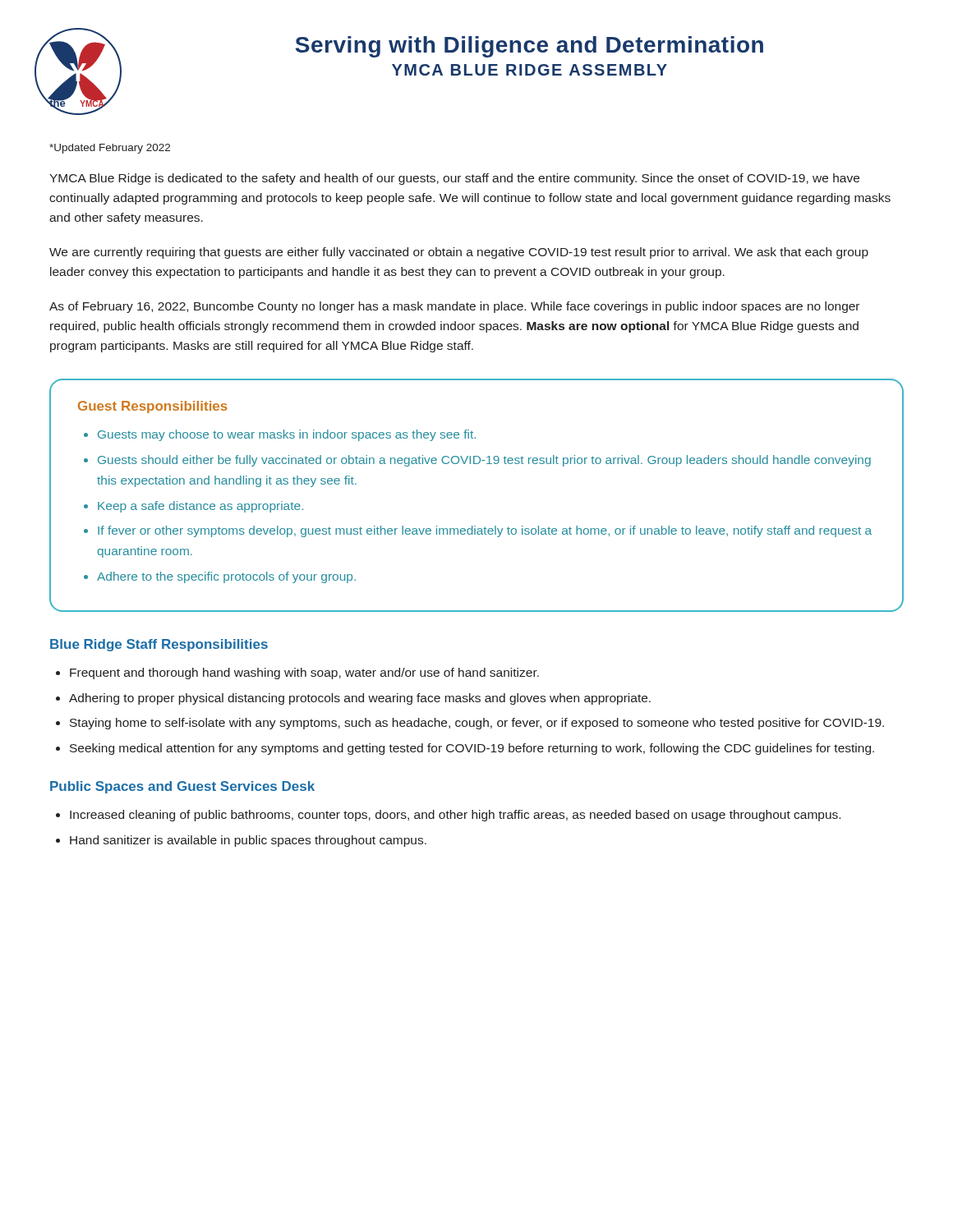Viewport: 953px width, 1232px height.
Task: Click the passage that begins "Seeking medical attention"
Action: (472, 748)
